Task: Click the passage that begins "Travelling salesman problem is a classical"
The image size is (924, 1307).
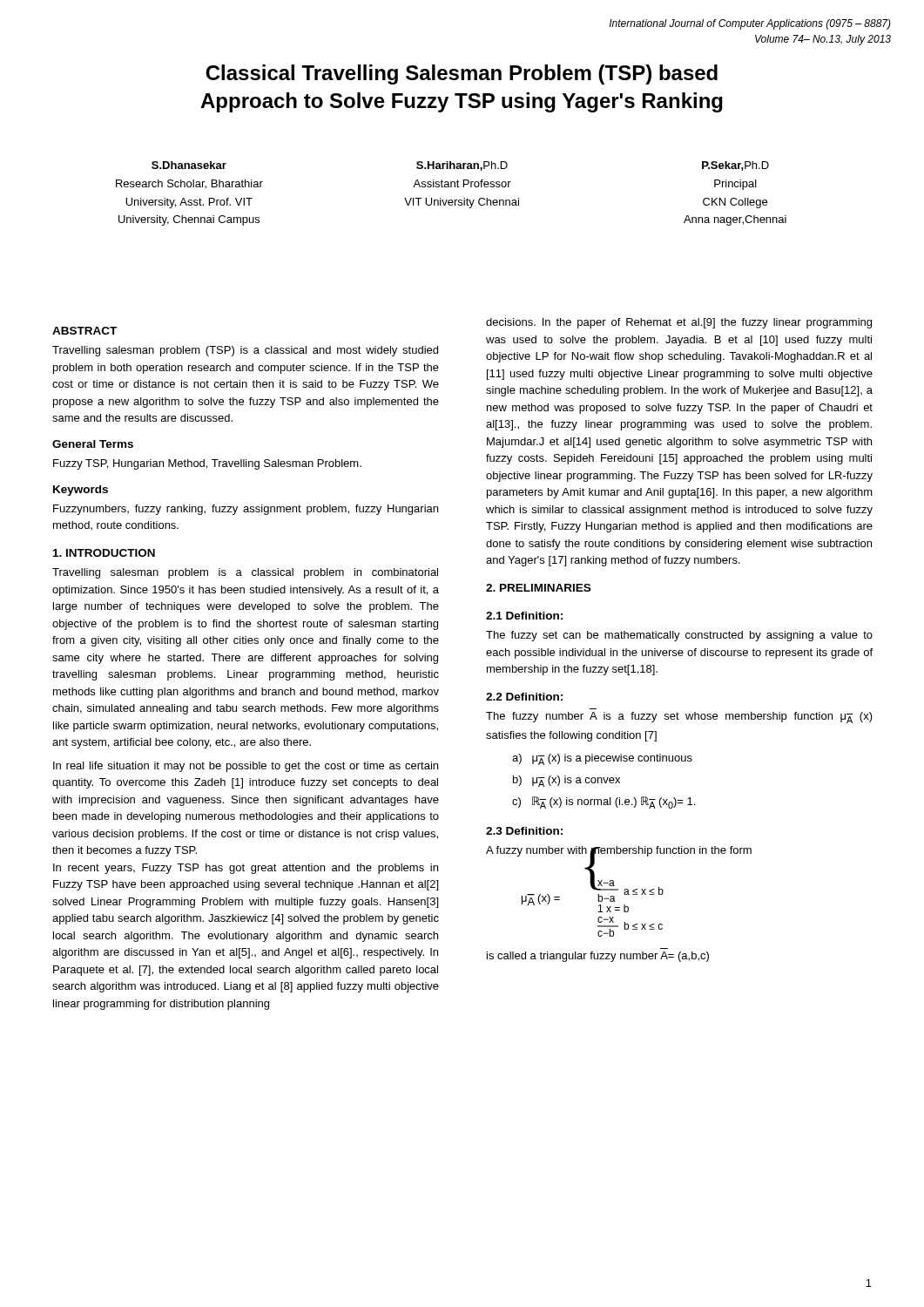Action: point(246,657)
